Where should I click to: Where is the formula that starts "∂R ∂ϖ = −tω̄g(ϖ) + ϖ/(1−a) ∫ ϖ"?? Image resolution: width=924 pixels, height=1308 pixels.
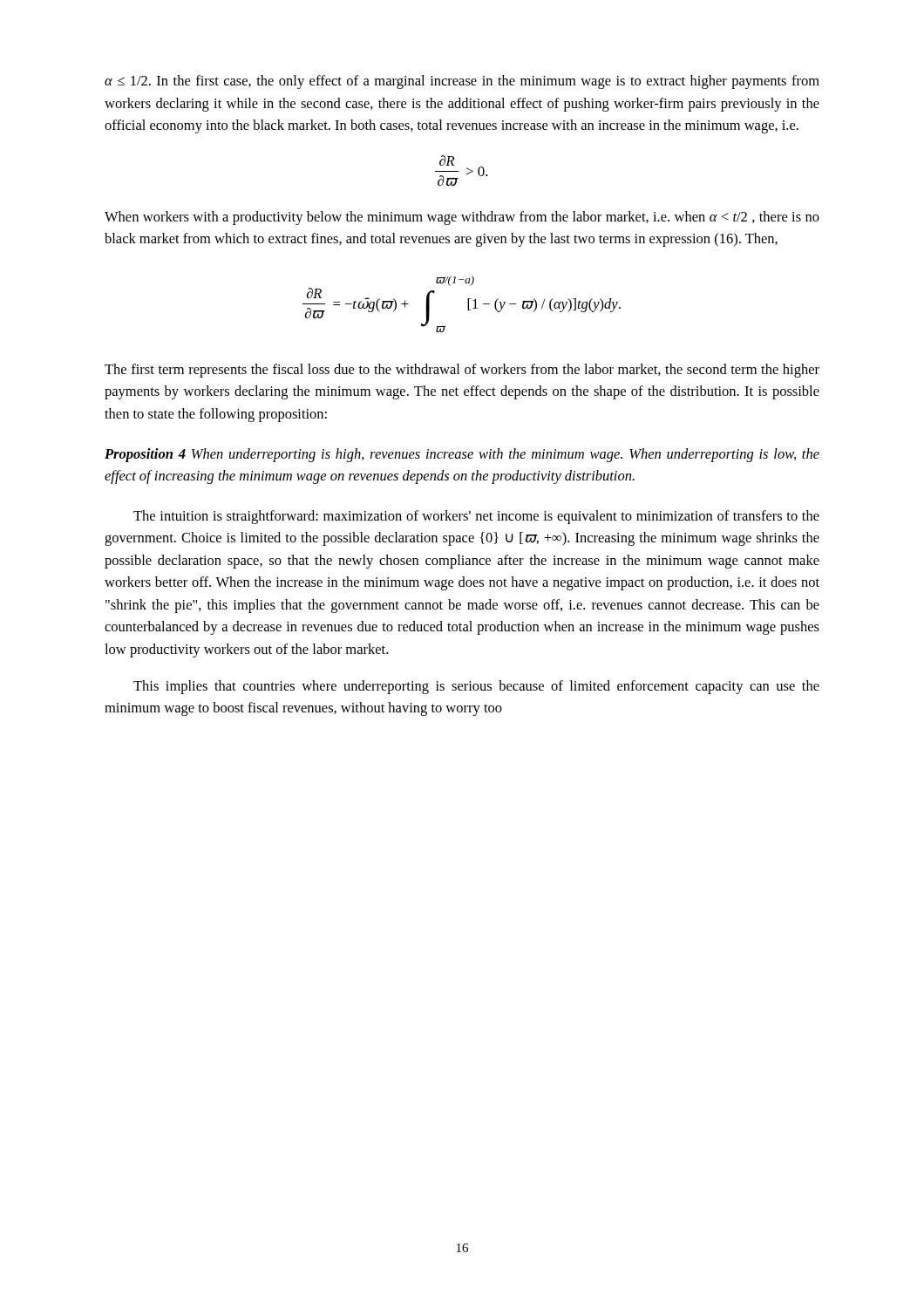[462, 304]
